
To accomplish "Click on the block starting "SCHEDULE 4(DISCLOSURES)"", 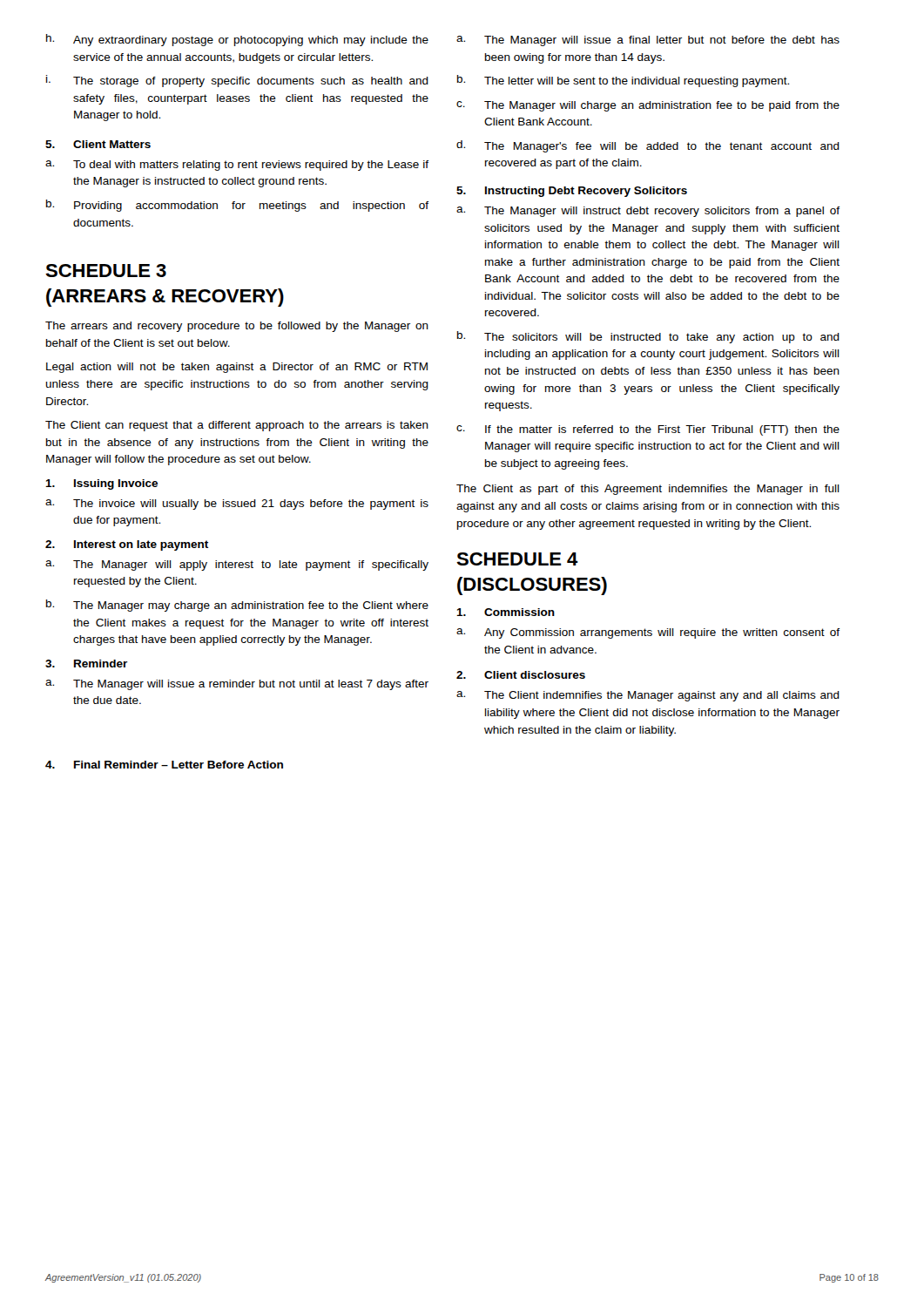I will (x=532, y=571).
